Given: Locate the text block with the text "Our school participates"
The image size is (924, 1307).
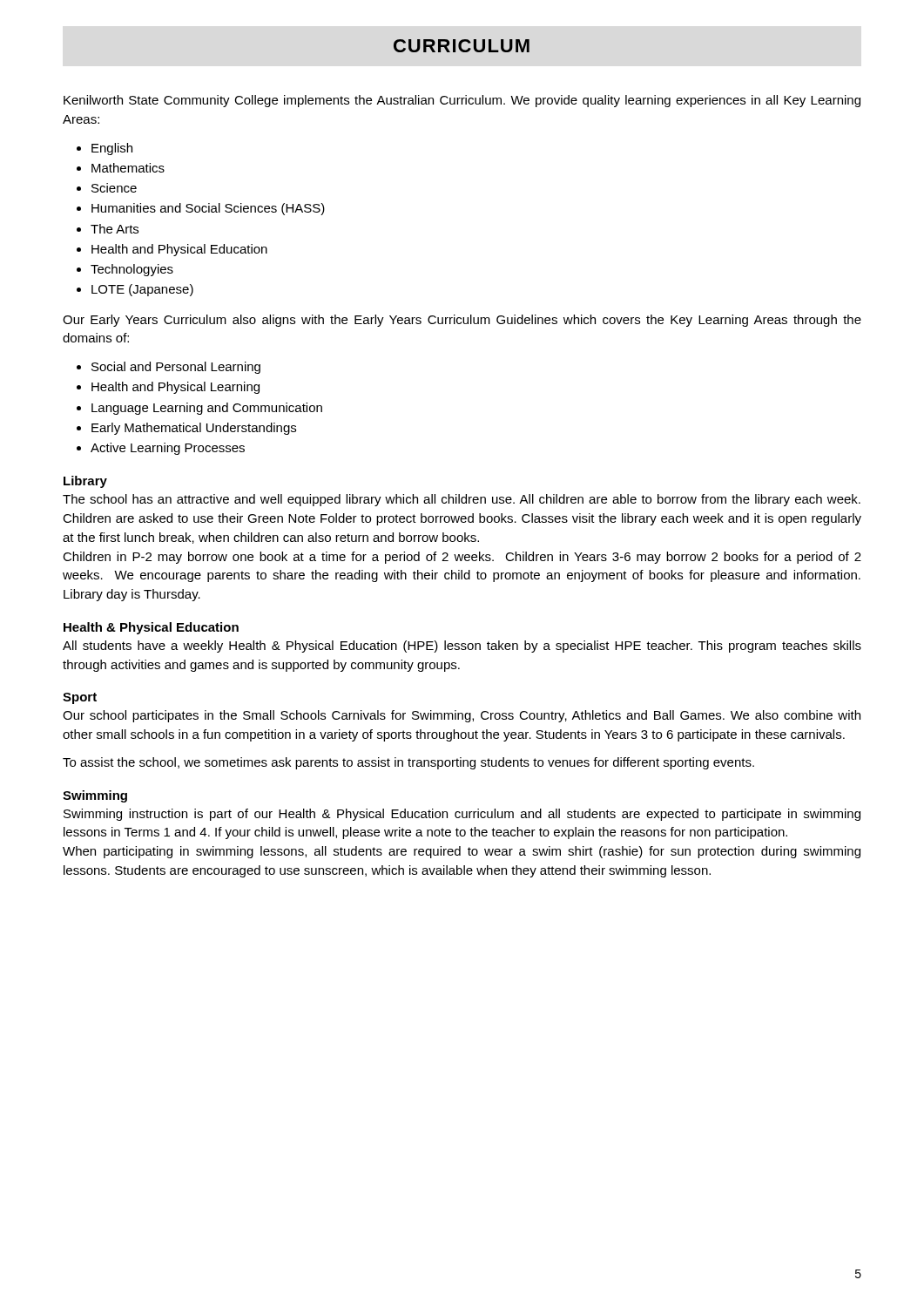Looking at the screenshot, I should pos(462,725).
